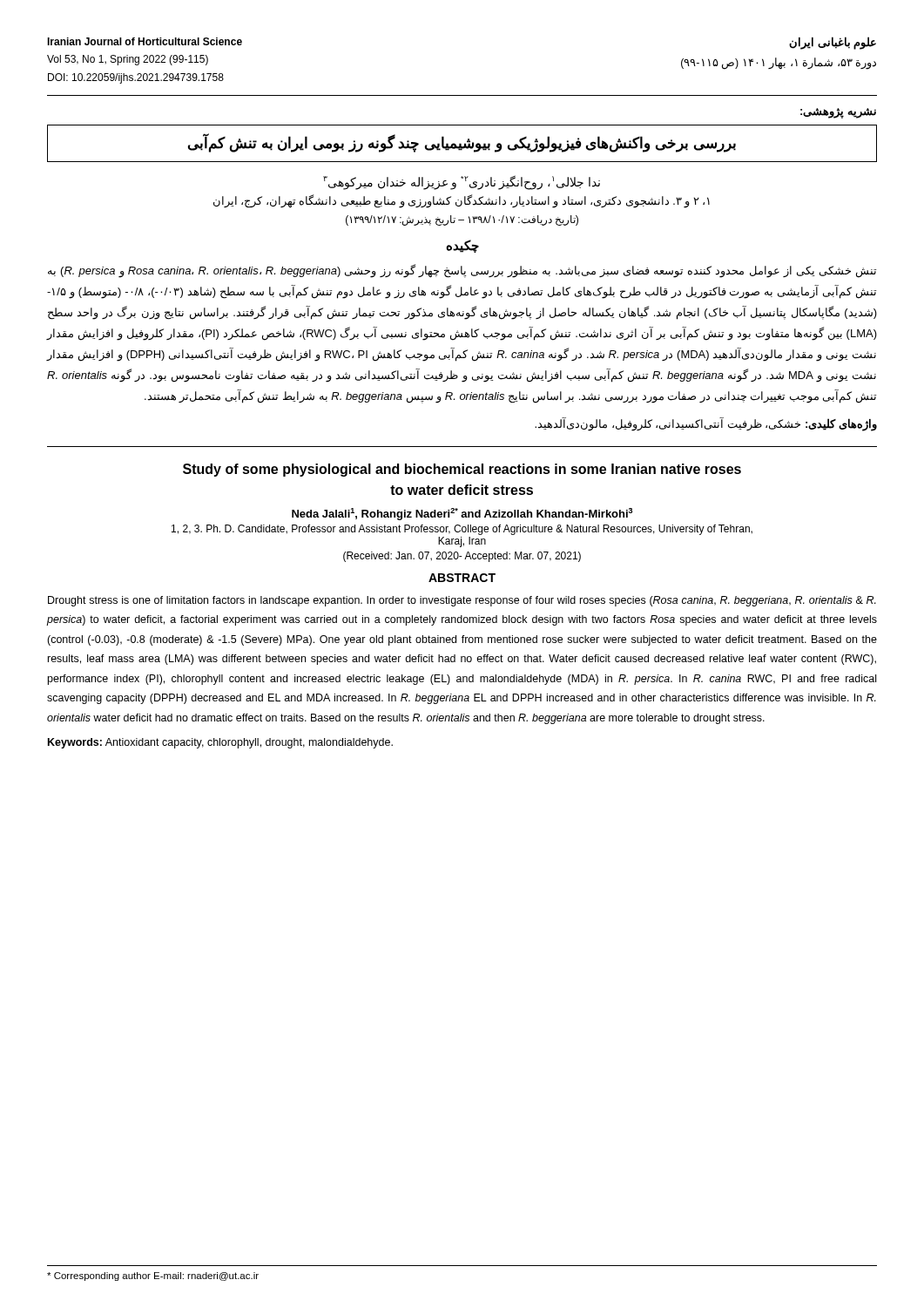The image size is (924, 1307).
Task: Locate the block of text that opens with "ندا جلالی۱، روح‌انگیز نادری۲*"
Action: point(462,182)
